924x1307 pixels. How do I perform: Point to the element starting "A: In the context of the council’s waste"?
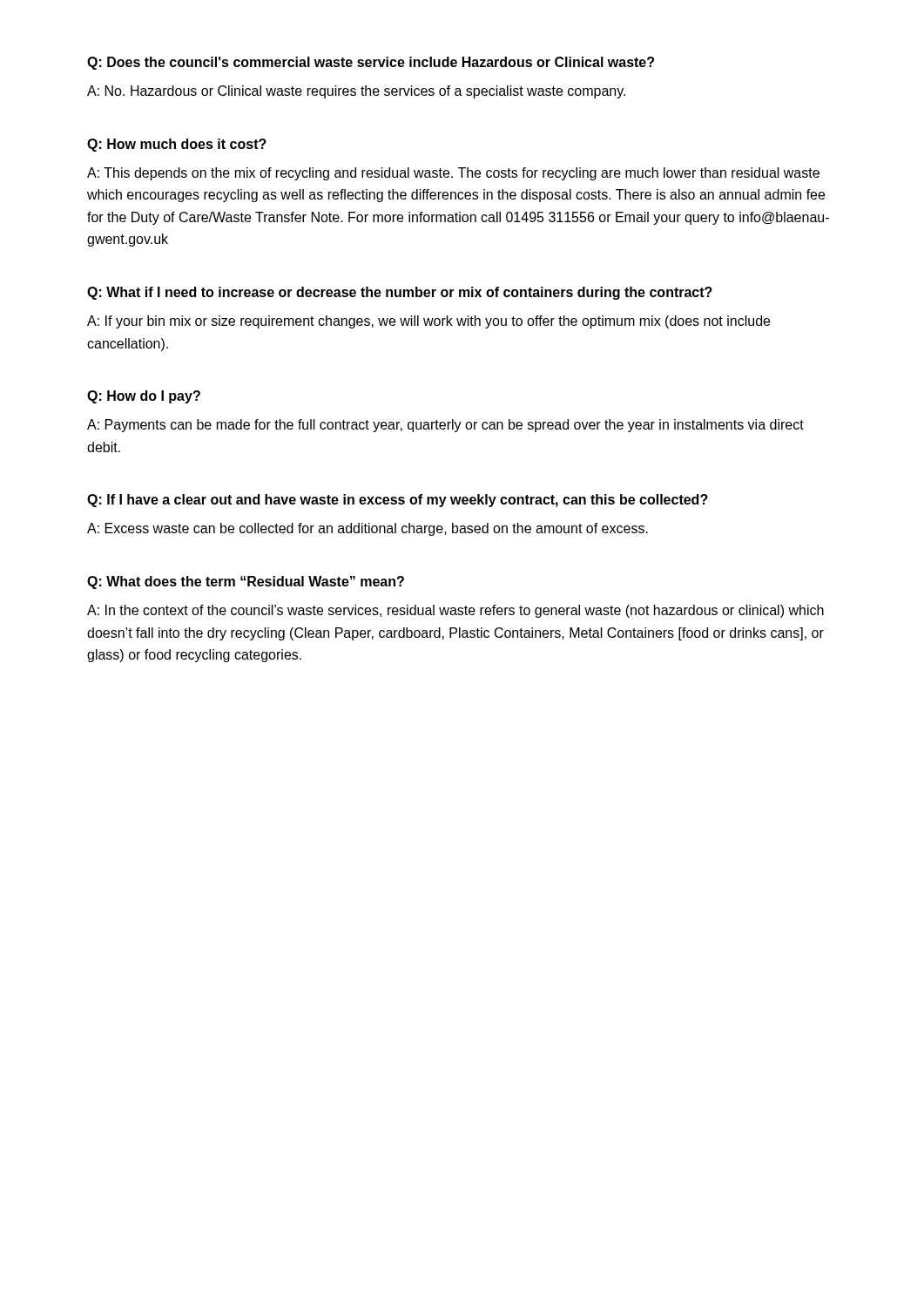456,633
